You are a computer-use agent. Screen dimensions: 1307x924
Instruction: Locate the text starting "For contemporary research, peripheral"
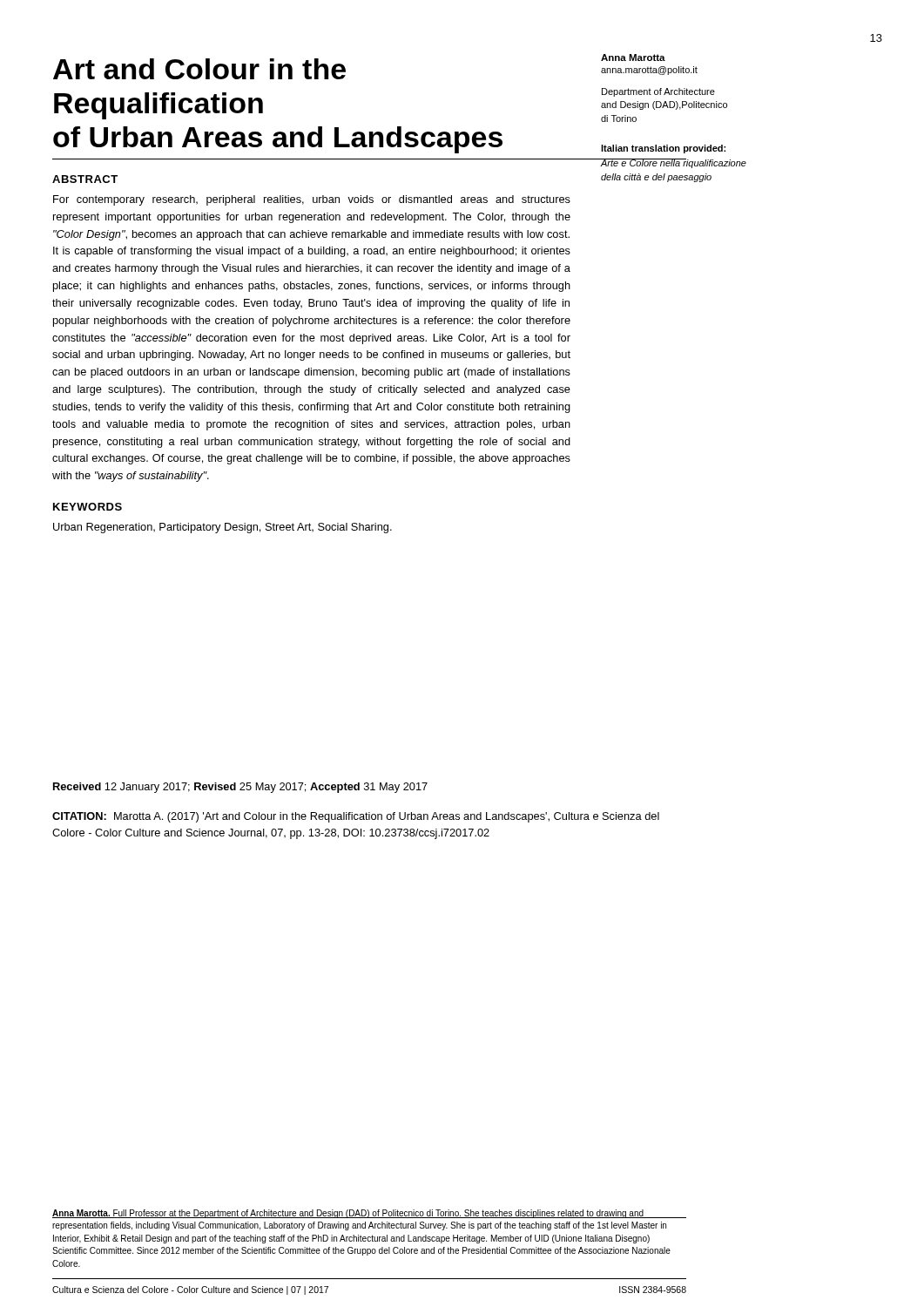coord(311,338)
